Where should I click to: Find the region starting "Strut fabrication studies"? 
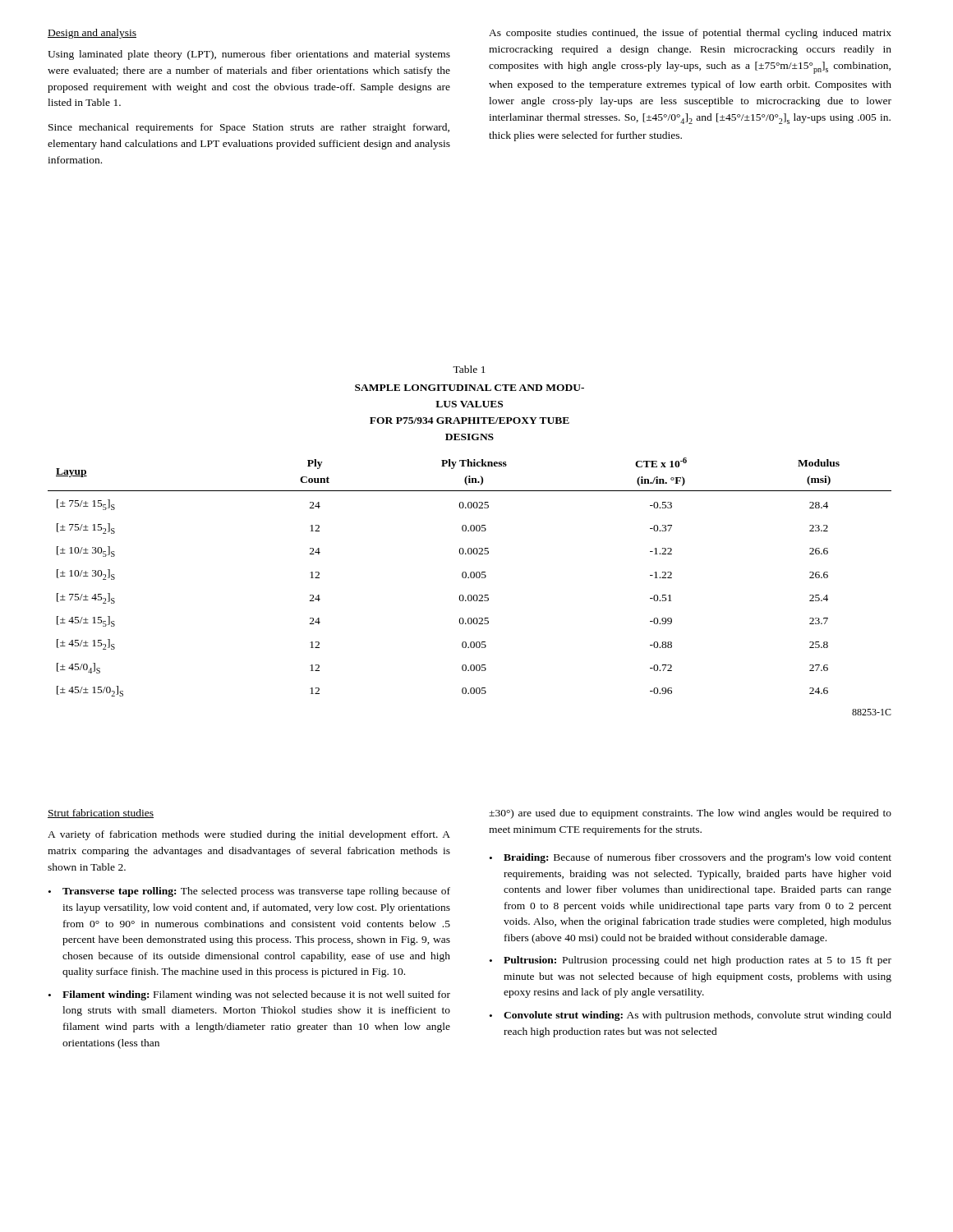pos(101,814)
